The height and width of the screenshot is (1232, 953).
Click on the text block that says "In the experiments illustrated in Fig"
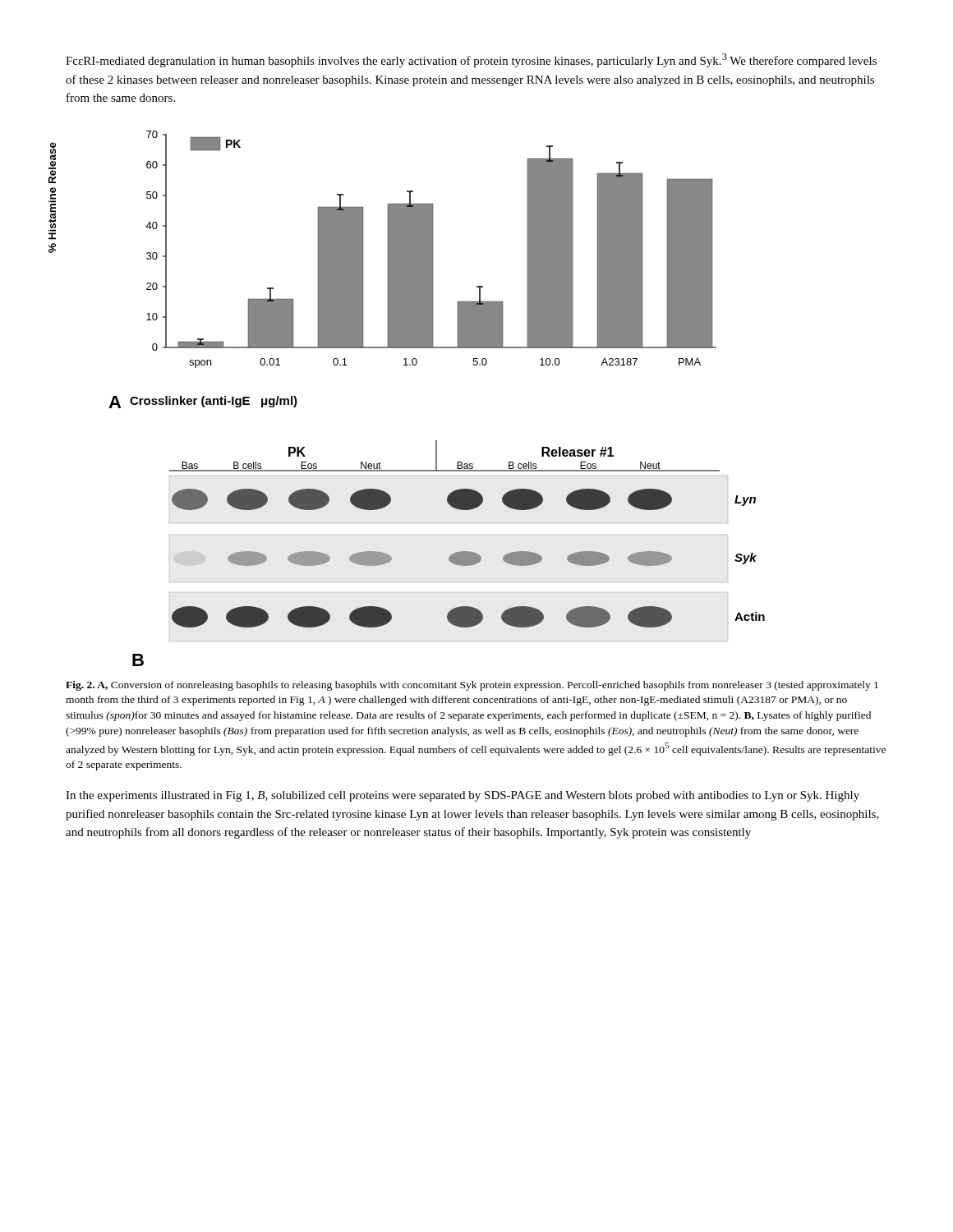tap(472, 814)
